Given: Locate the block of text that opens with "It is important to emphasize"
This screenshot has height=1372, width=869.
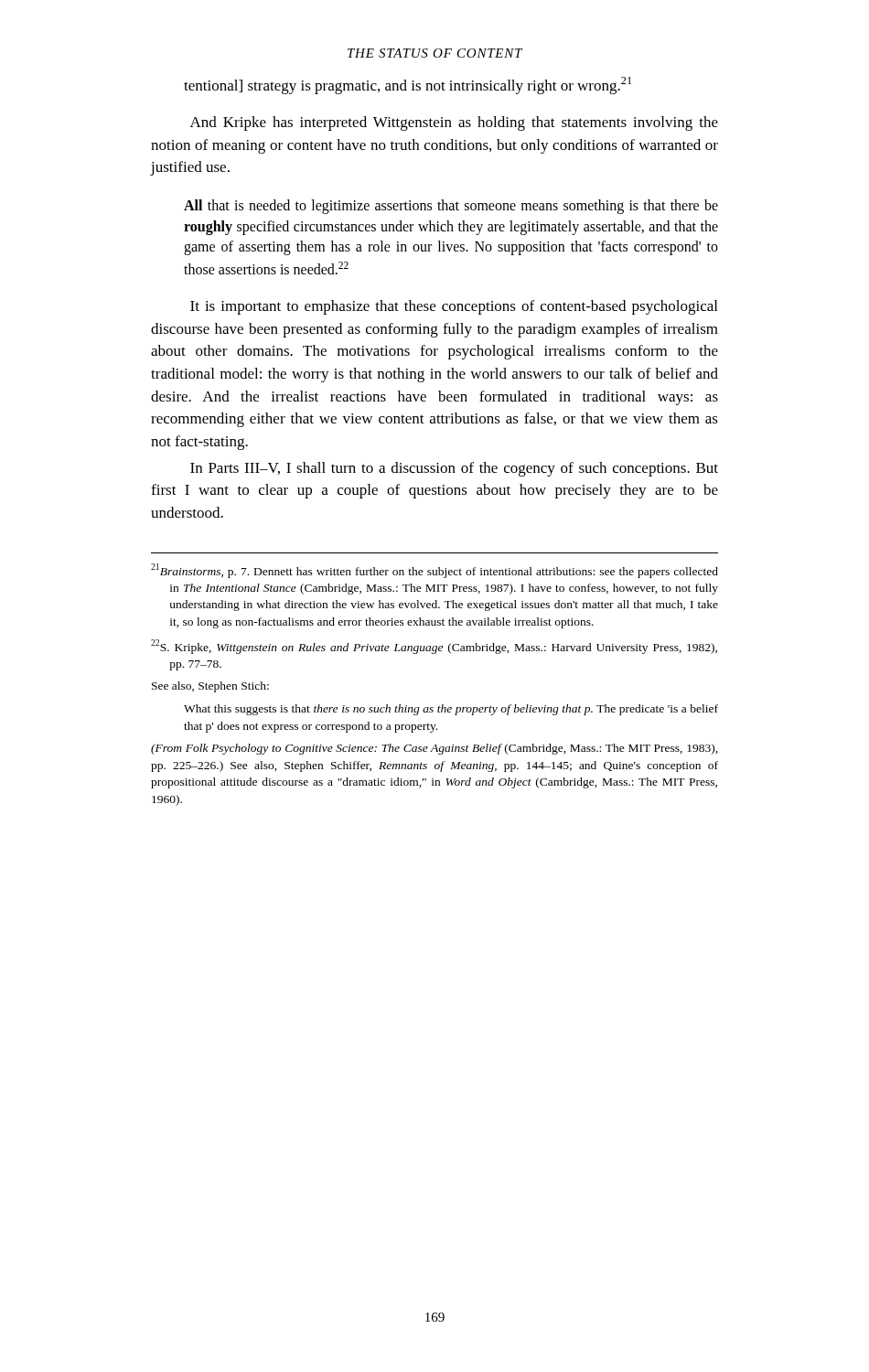Looking at the screenshot, I should tap(434, 374).
